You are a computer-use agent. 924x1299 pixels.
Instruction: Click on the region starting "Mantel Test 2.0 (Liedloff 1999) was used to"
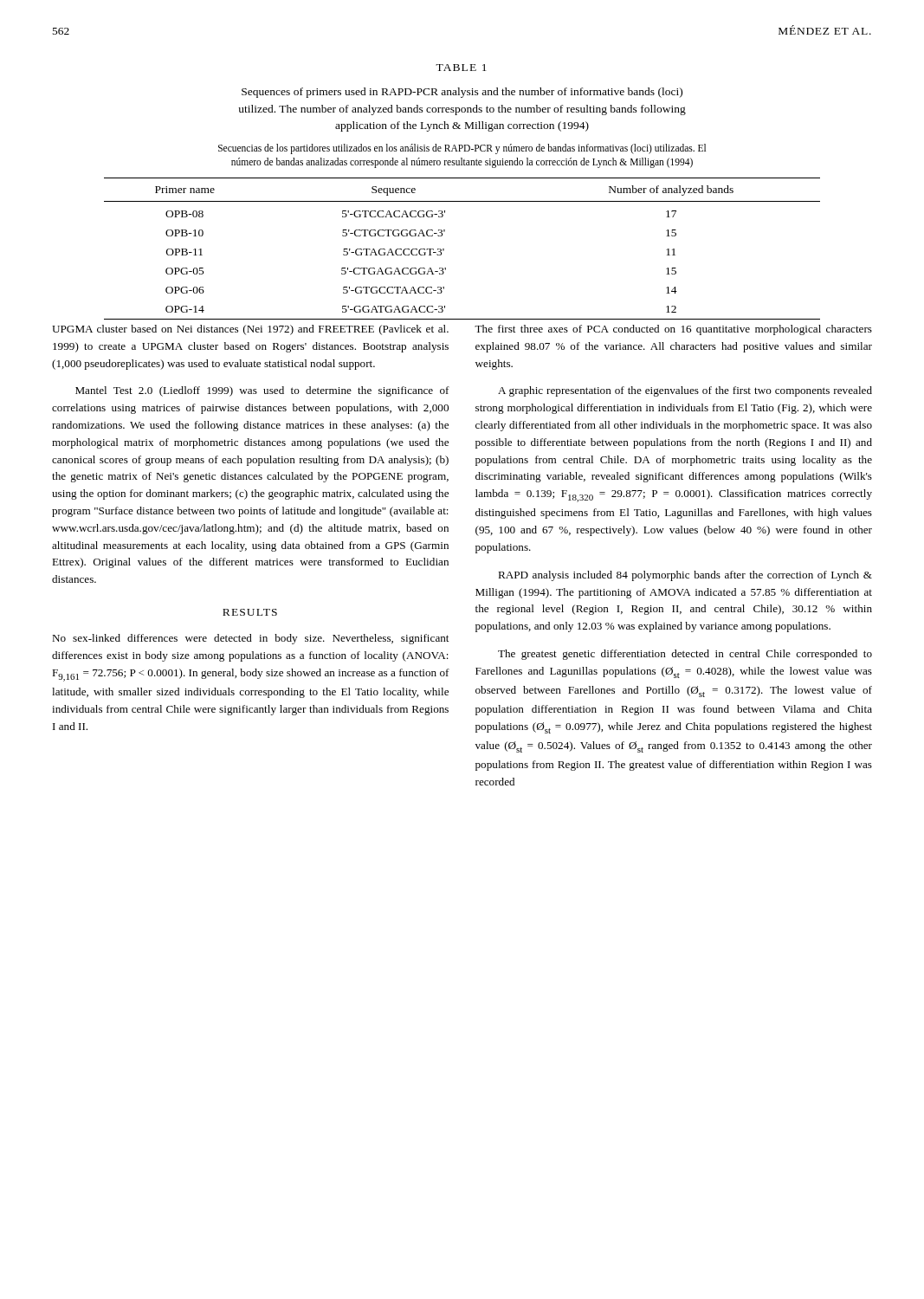click(250, 485)
